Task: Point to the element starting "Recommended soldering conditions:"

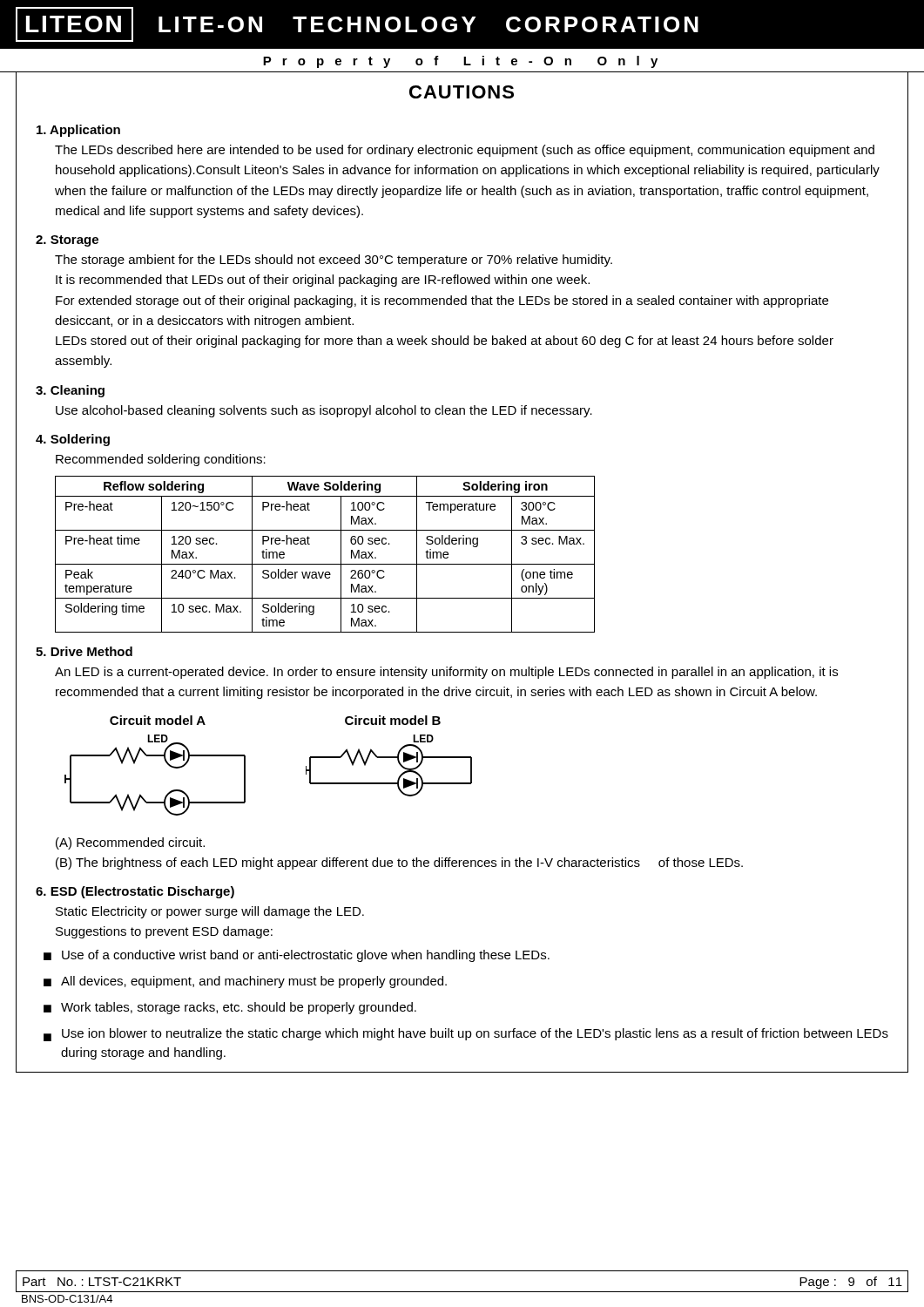Action: click(161, 460)
